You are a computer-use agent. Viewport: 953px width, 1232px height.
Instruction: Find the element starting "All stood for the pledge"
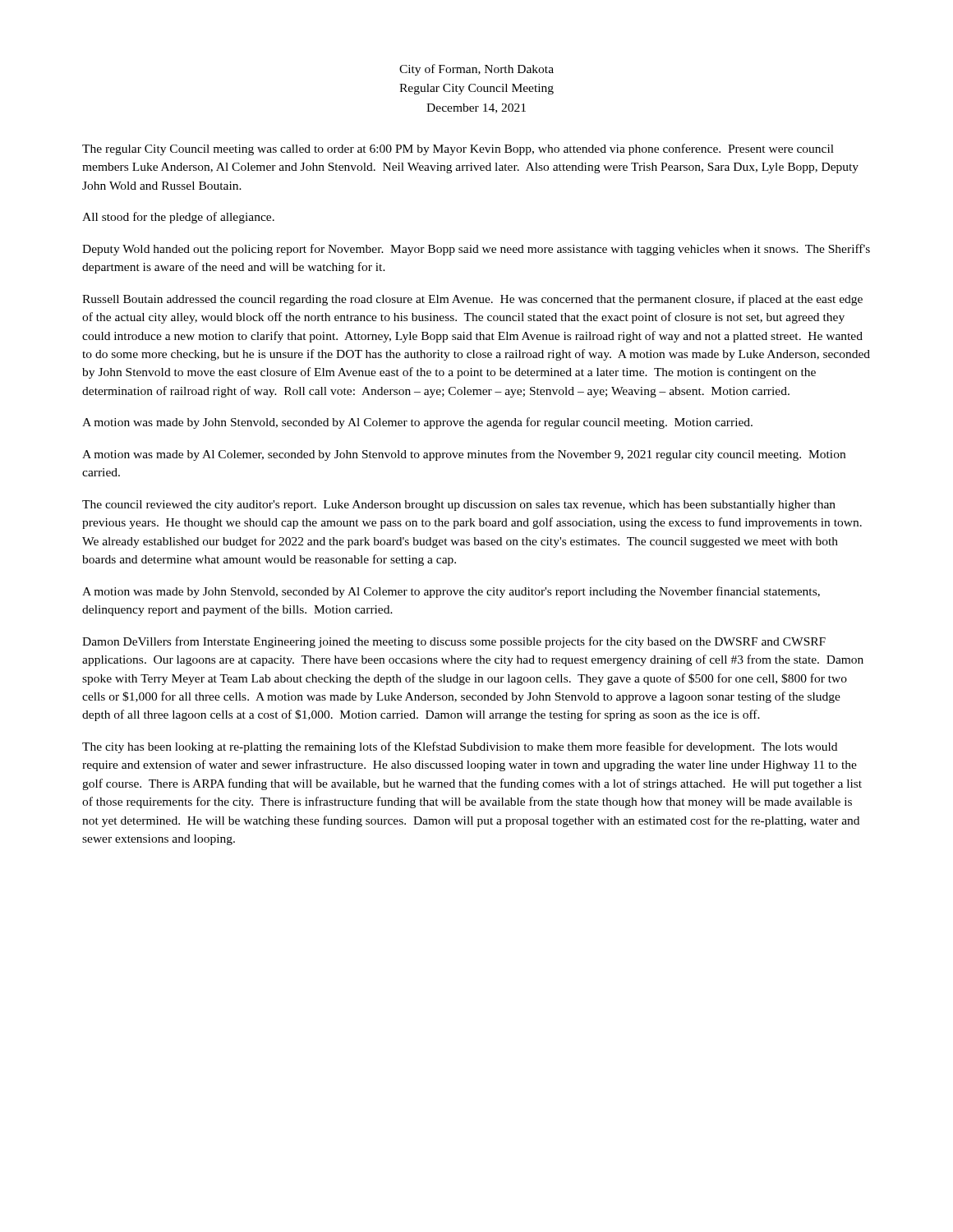click(178, 217)
